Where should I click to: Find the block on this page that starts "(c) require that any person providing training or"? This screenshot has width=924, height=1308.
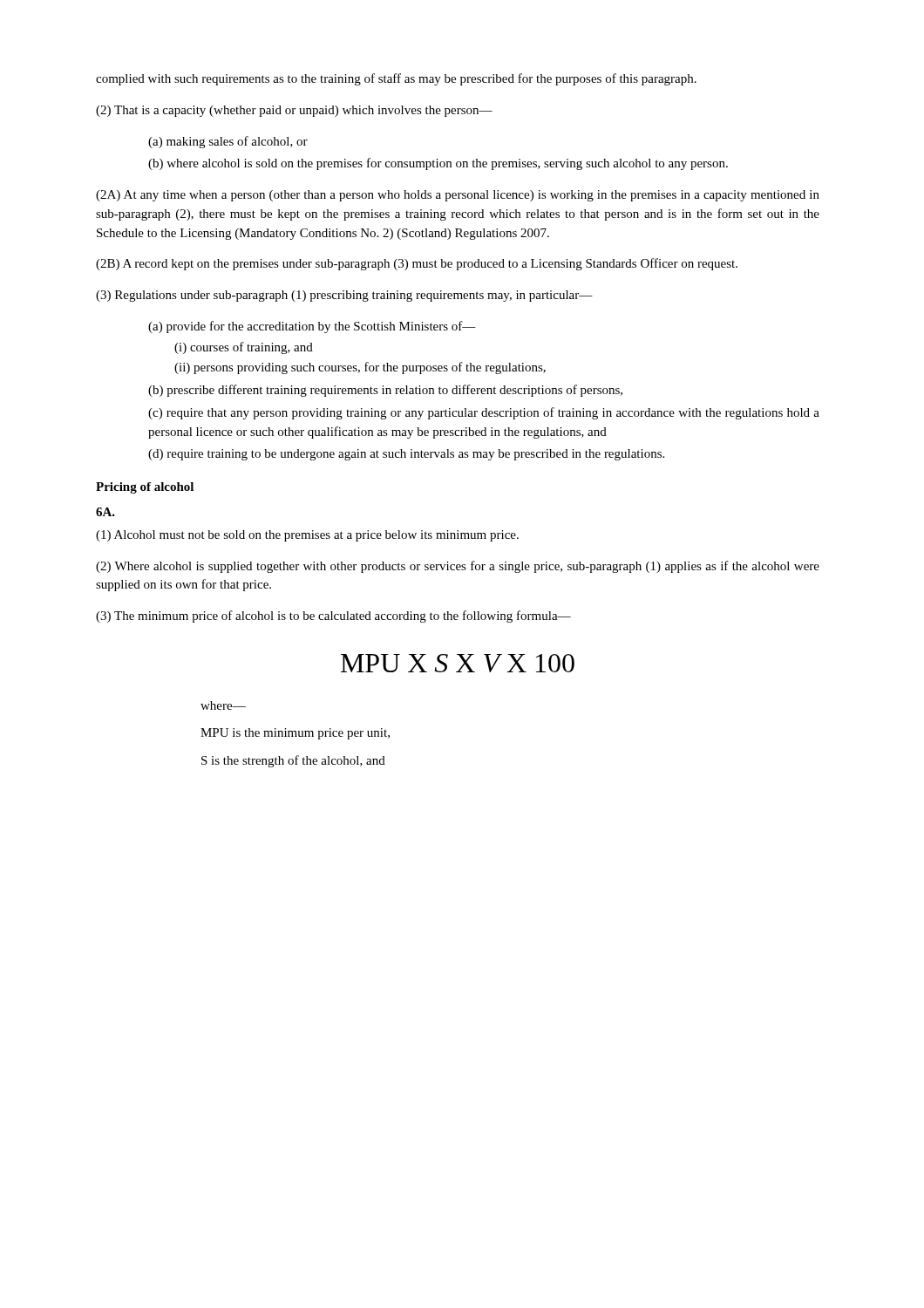coord(484,422)
